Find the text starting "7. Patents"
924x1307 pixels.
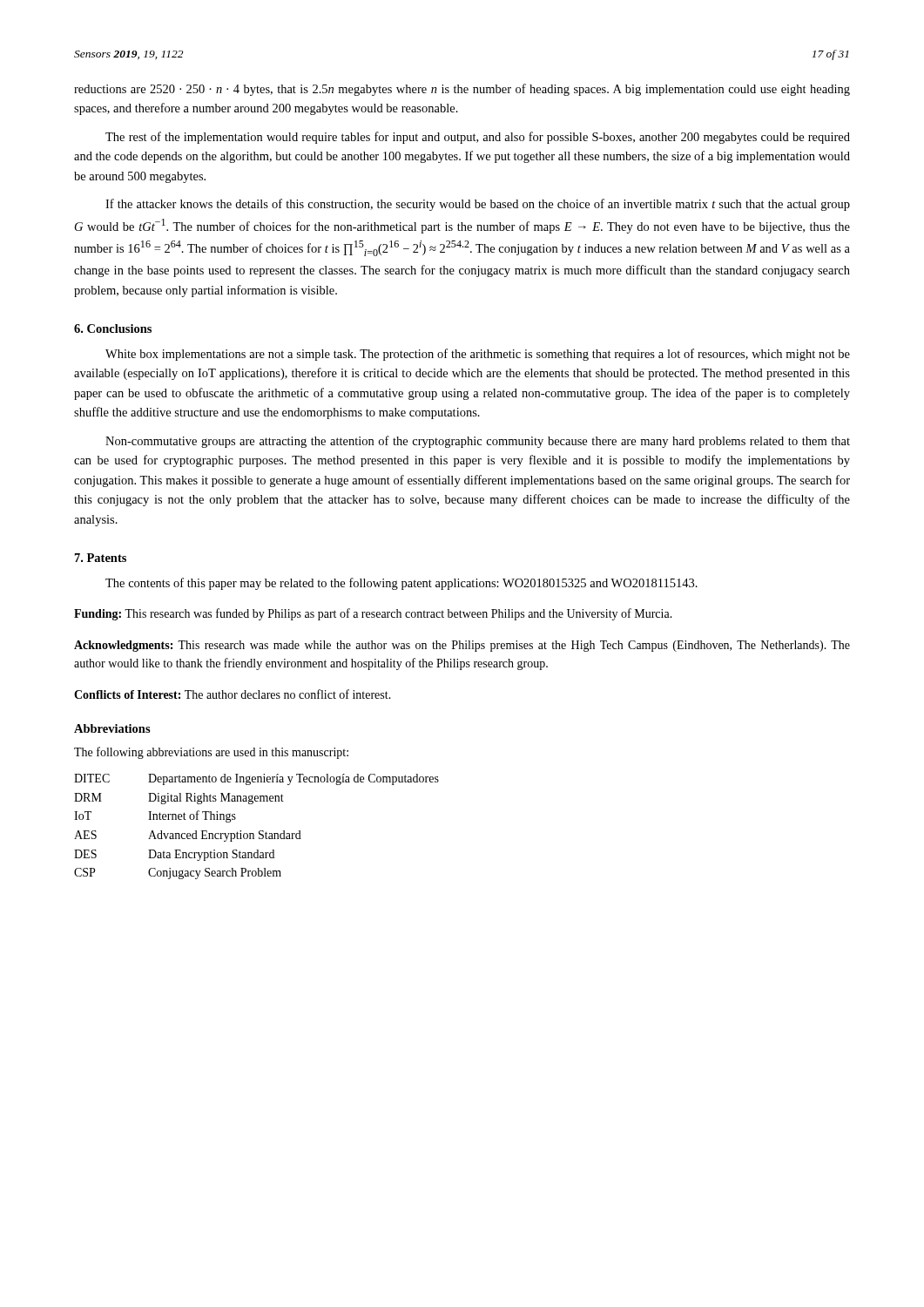click(100, 558)
